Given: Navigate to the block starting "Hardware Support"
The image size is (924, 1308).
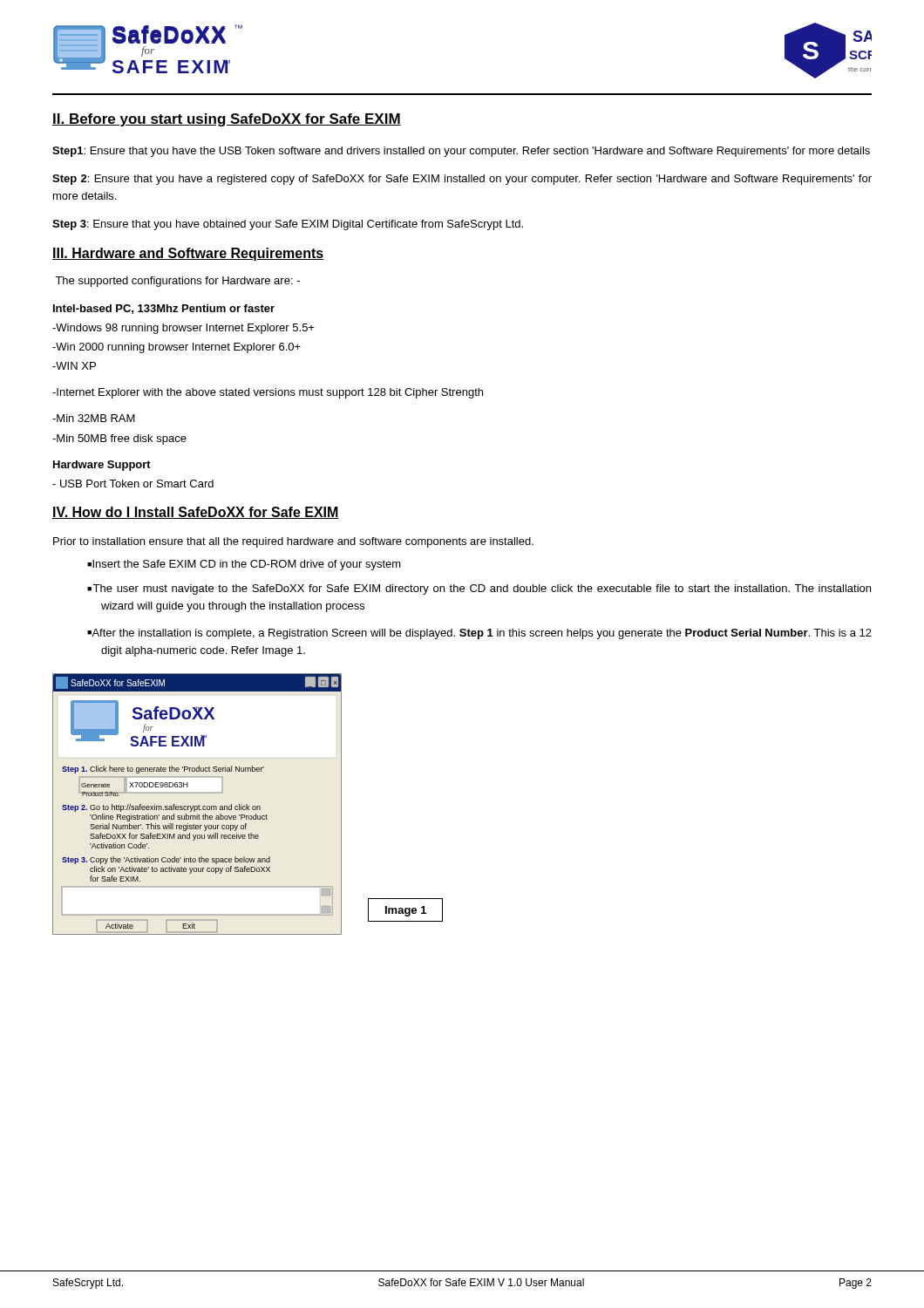Looking at the screenshot, I should 101,464.
